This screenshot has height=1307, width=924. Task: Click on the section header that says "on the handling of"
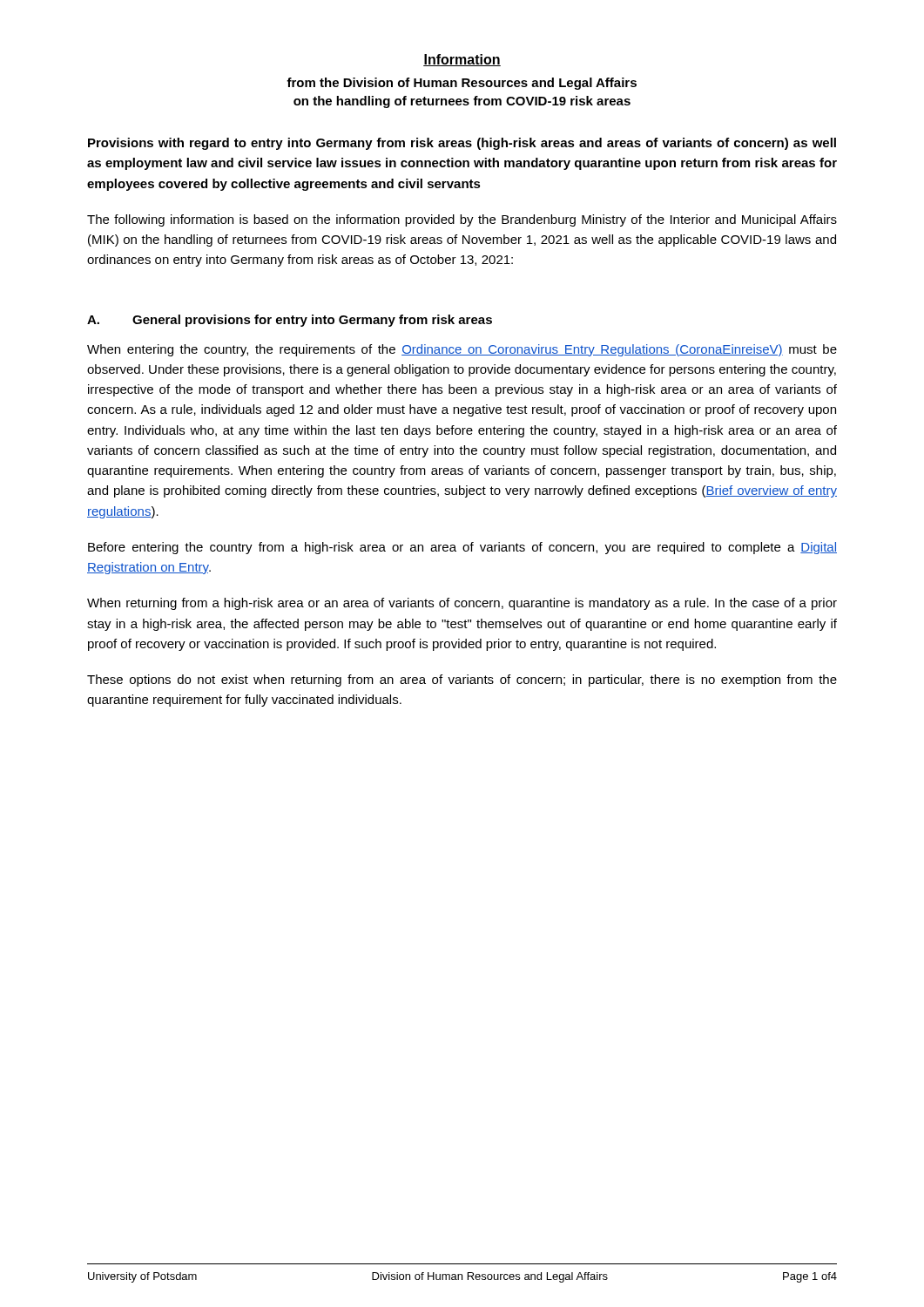click(x=462, y=101)
